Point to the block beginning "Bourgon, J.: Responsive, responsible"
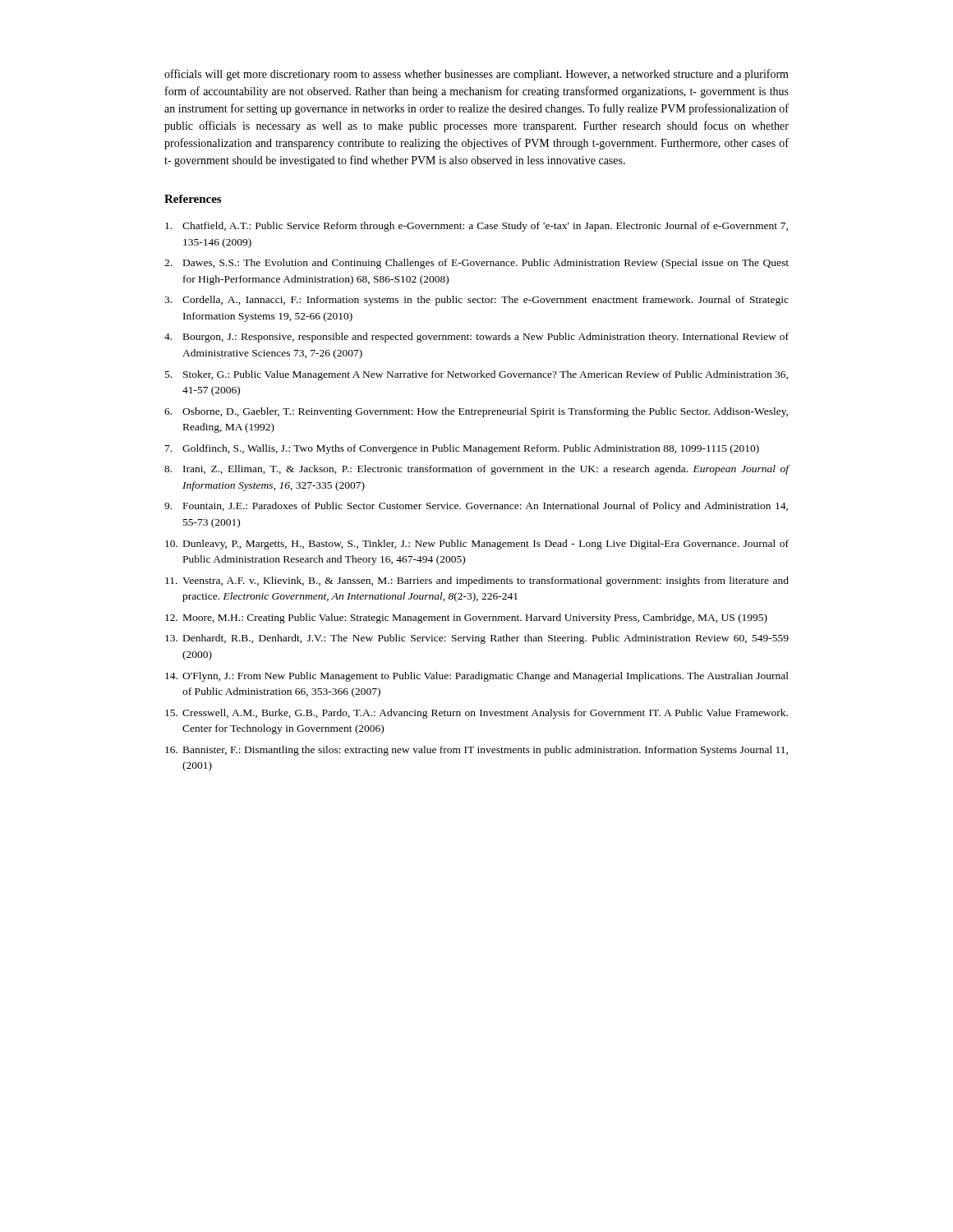This screenshot has width=953, height=1232. click(486, 345)
